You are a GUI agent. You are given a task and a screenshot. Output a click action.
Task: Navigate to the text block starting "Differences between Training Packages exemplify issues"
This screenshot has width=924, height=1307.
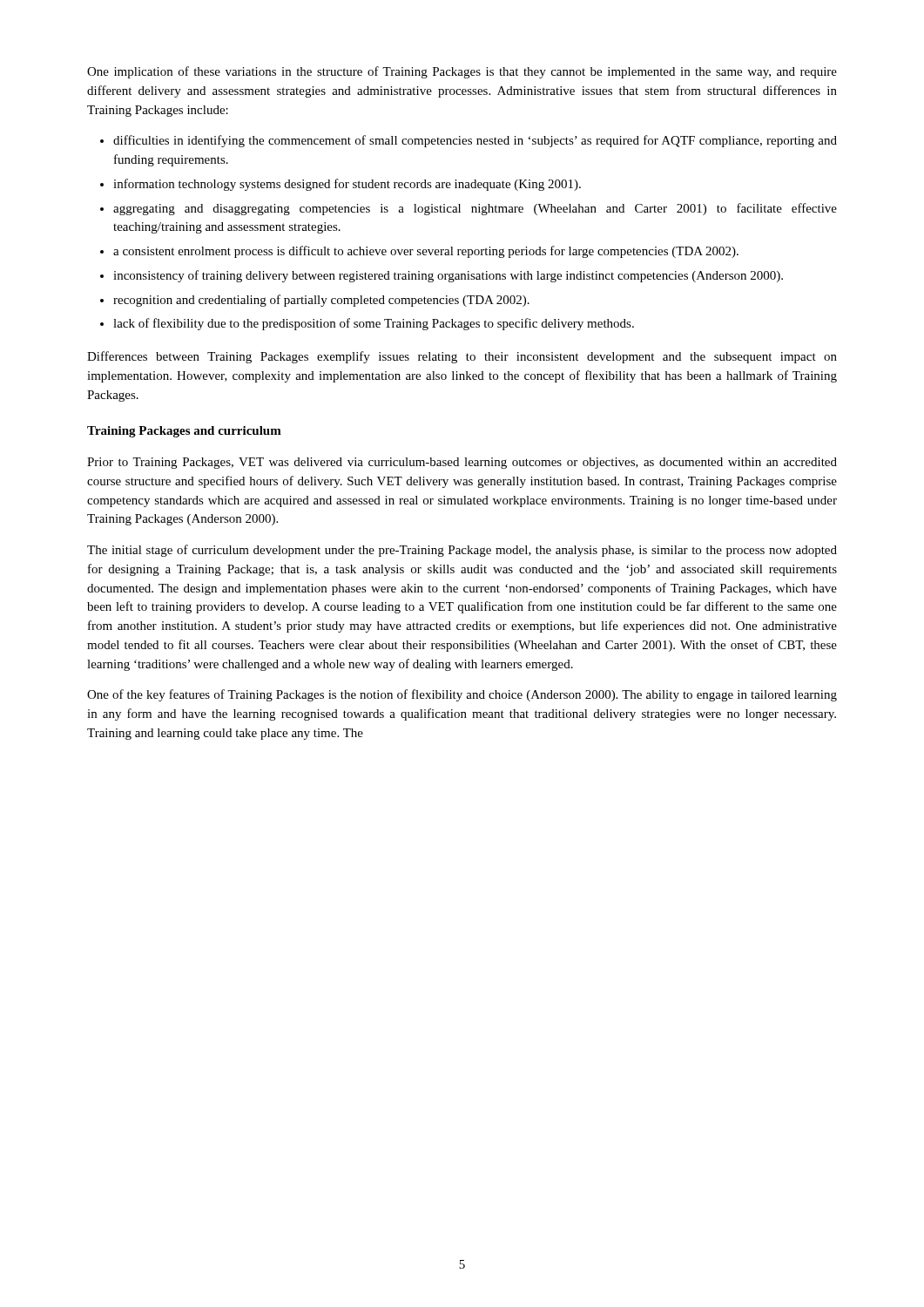point(462,376)
